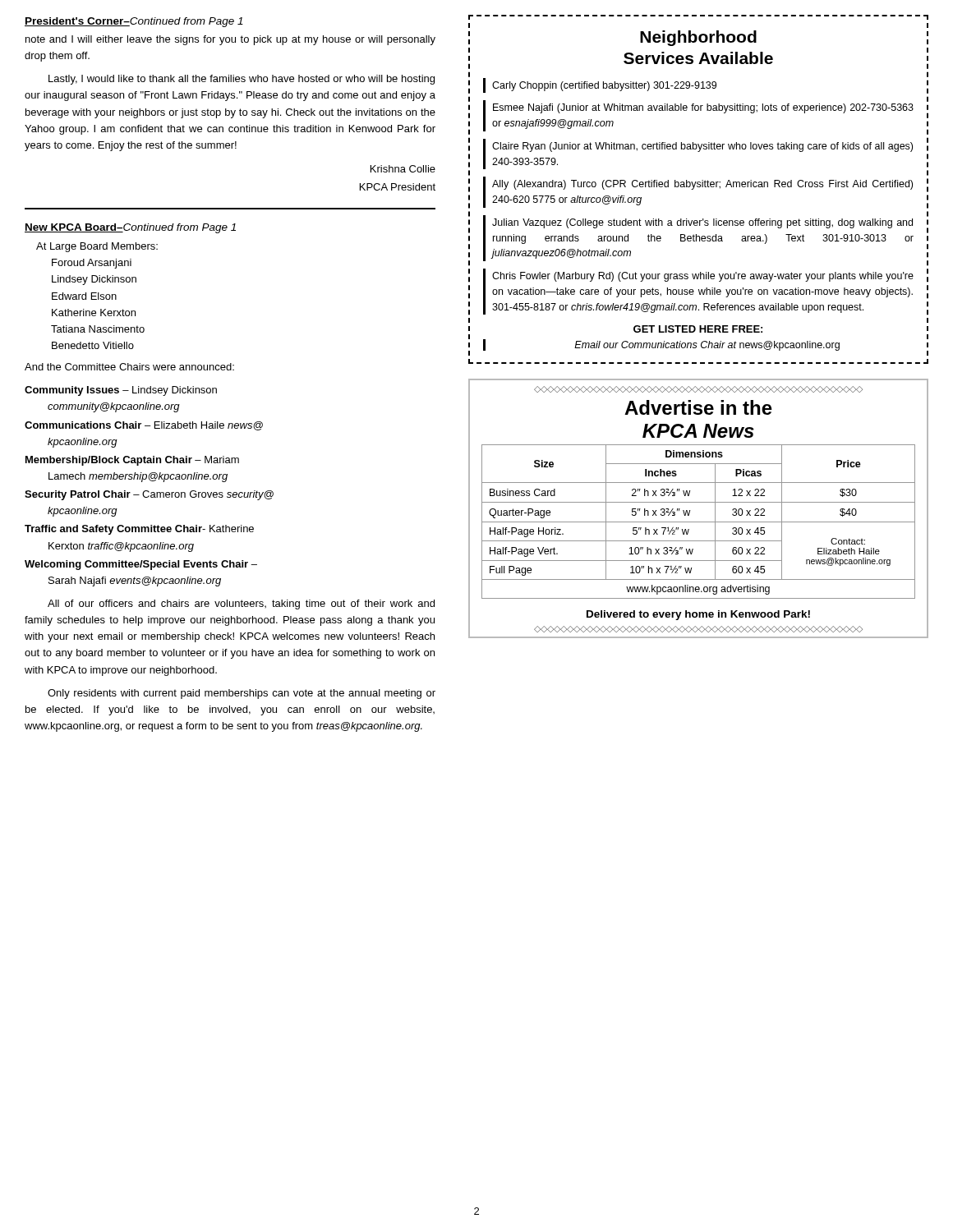Locate the passage starting "At Large Board Members: Foroud Arsanjani Lindsey"
The width and height of the screenshot is (953, 1232).
pos(97,247)
